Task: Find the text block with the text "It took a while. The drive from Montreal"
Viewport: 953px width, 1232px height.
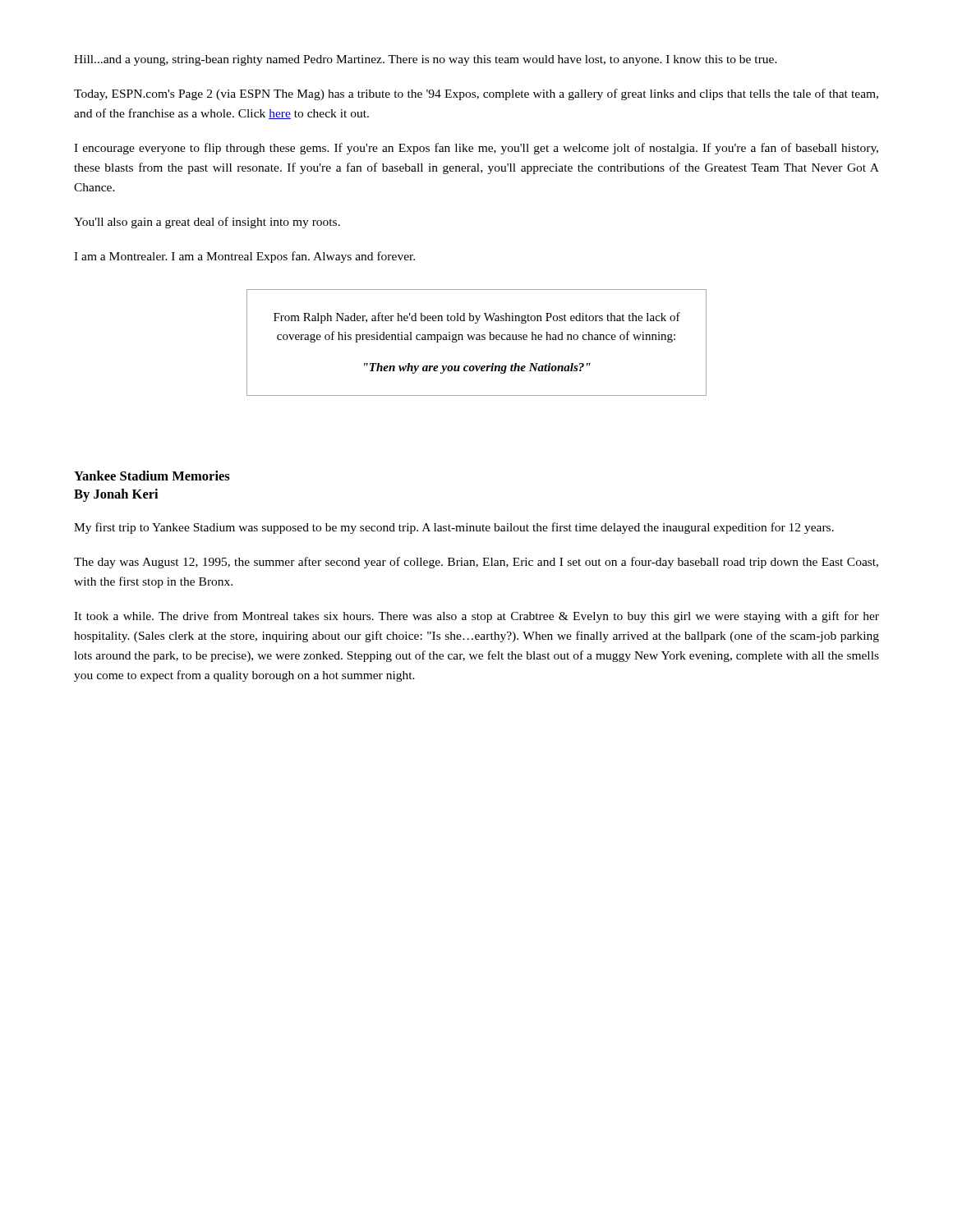Action: [x=476, y=645]
